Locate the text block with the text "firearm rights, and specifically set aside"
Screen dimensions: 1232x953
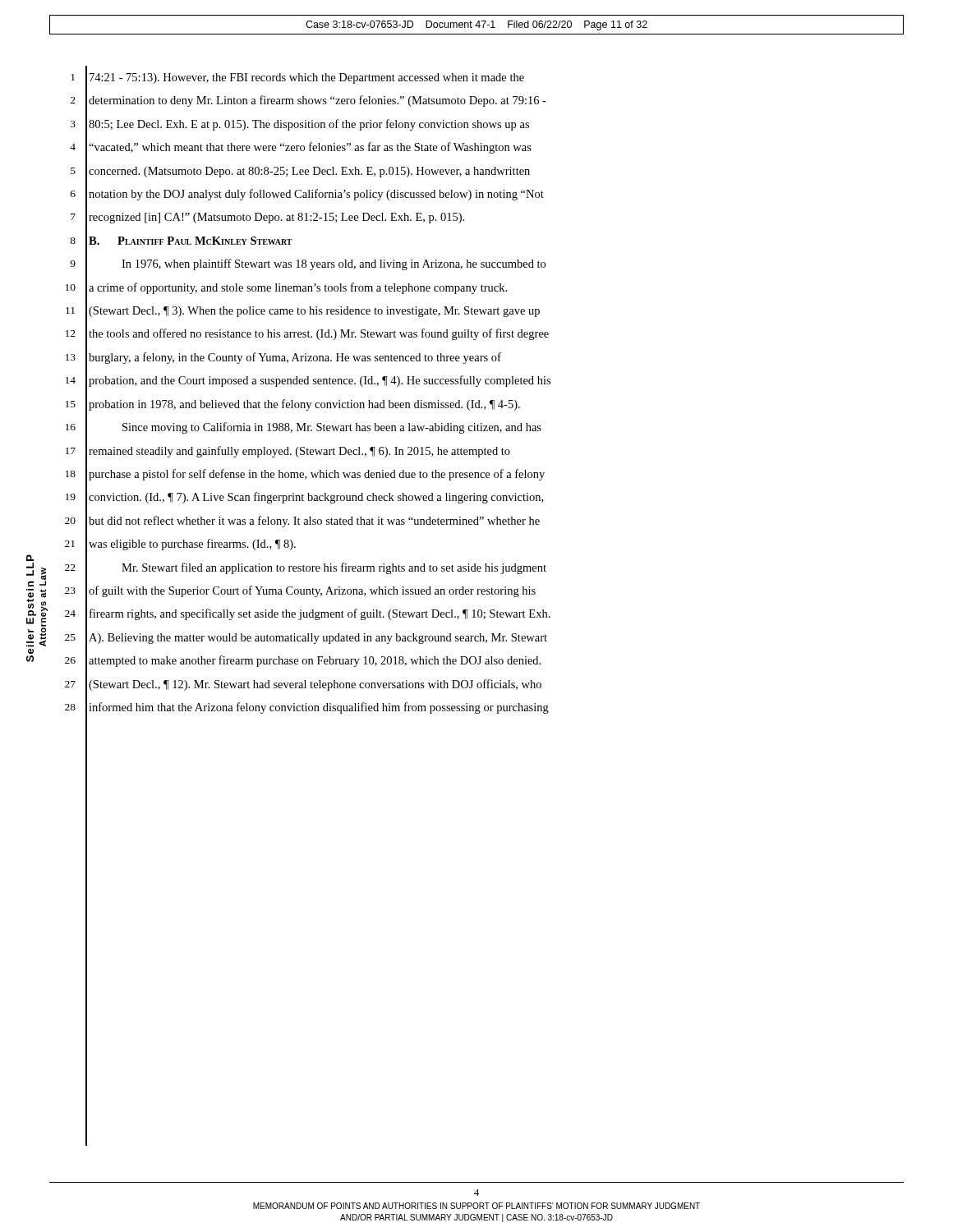(320, 614)
